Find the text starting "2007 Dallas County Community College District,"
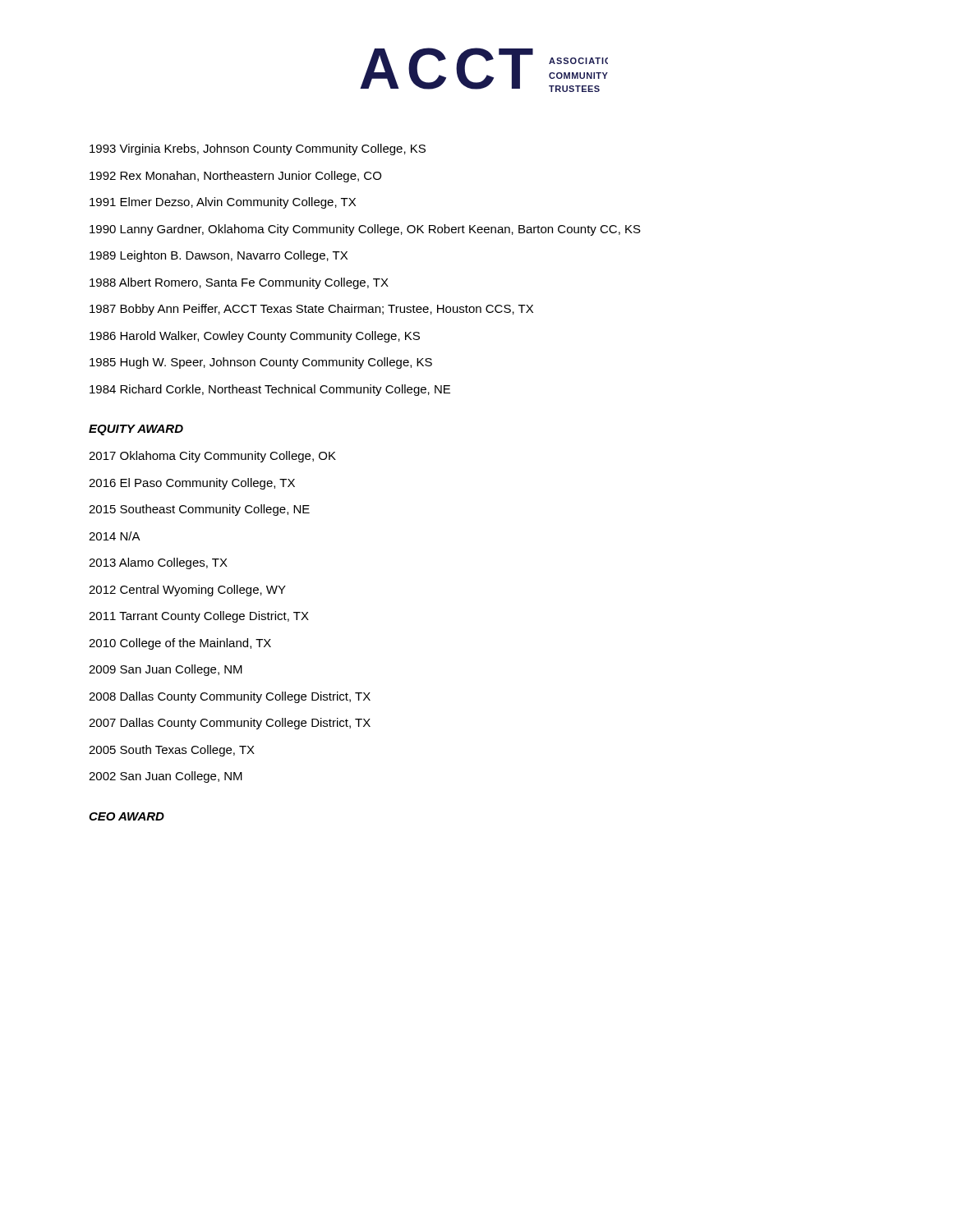The image size is (953, 1232). (x=230, y=722)
